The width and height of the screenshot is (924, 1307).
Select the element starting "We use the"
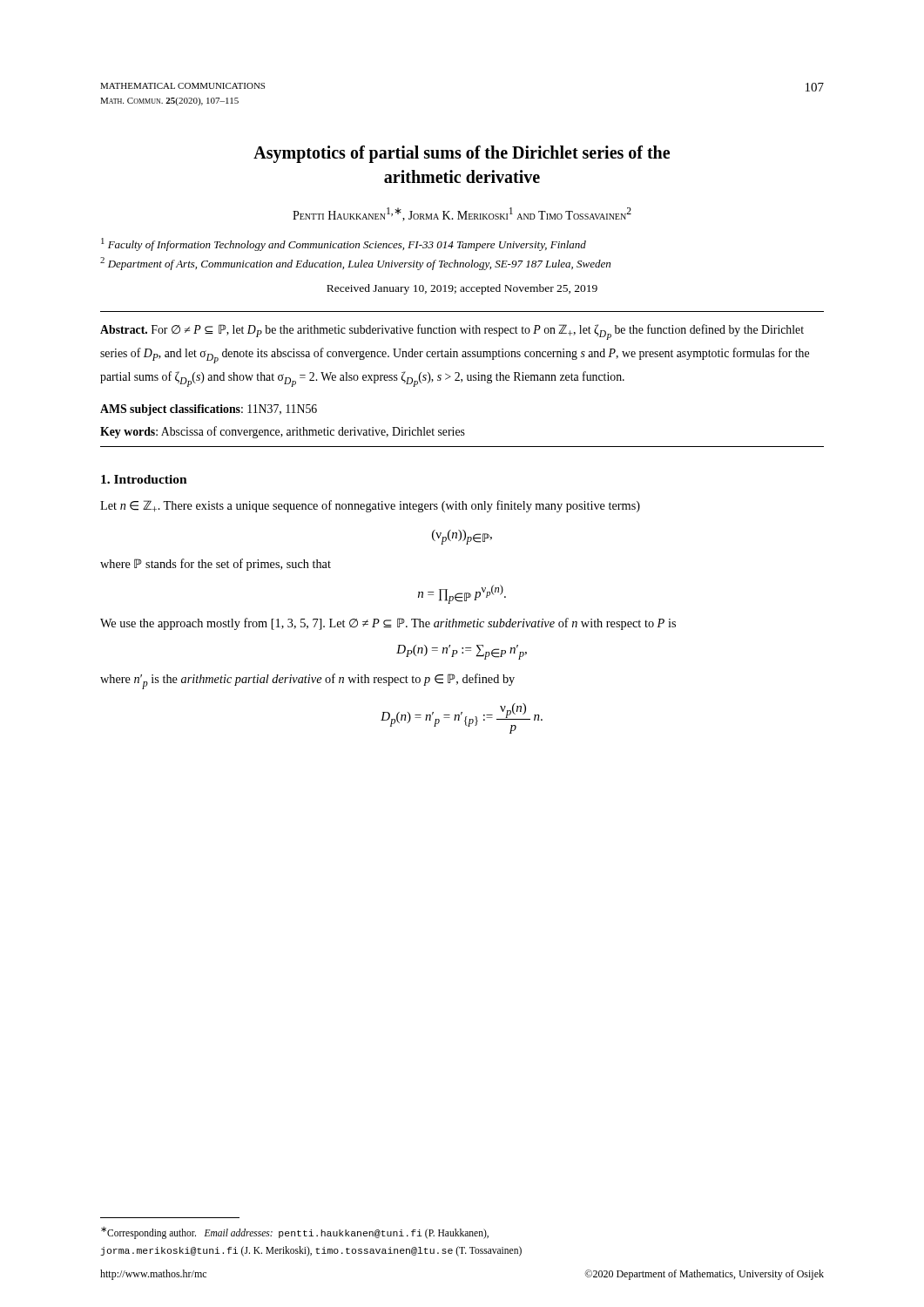[388, 623]
